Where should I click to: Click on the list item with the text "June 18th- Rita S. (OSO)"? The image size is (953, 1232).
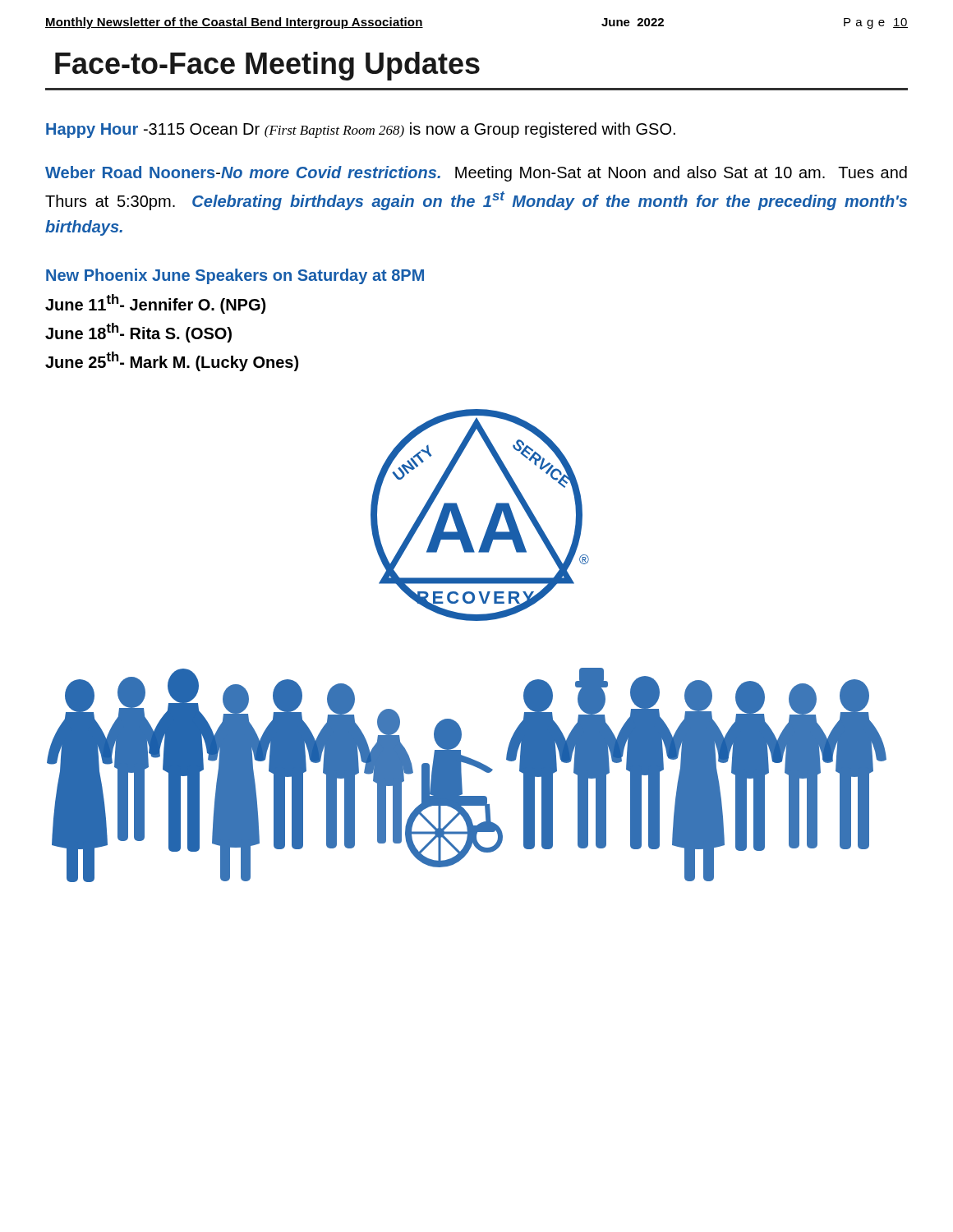tap(139, 332)
